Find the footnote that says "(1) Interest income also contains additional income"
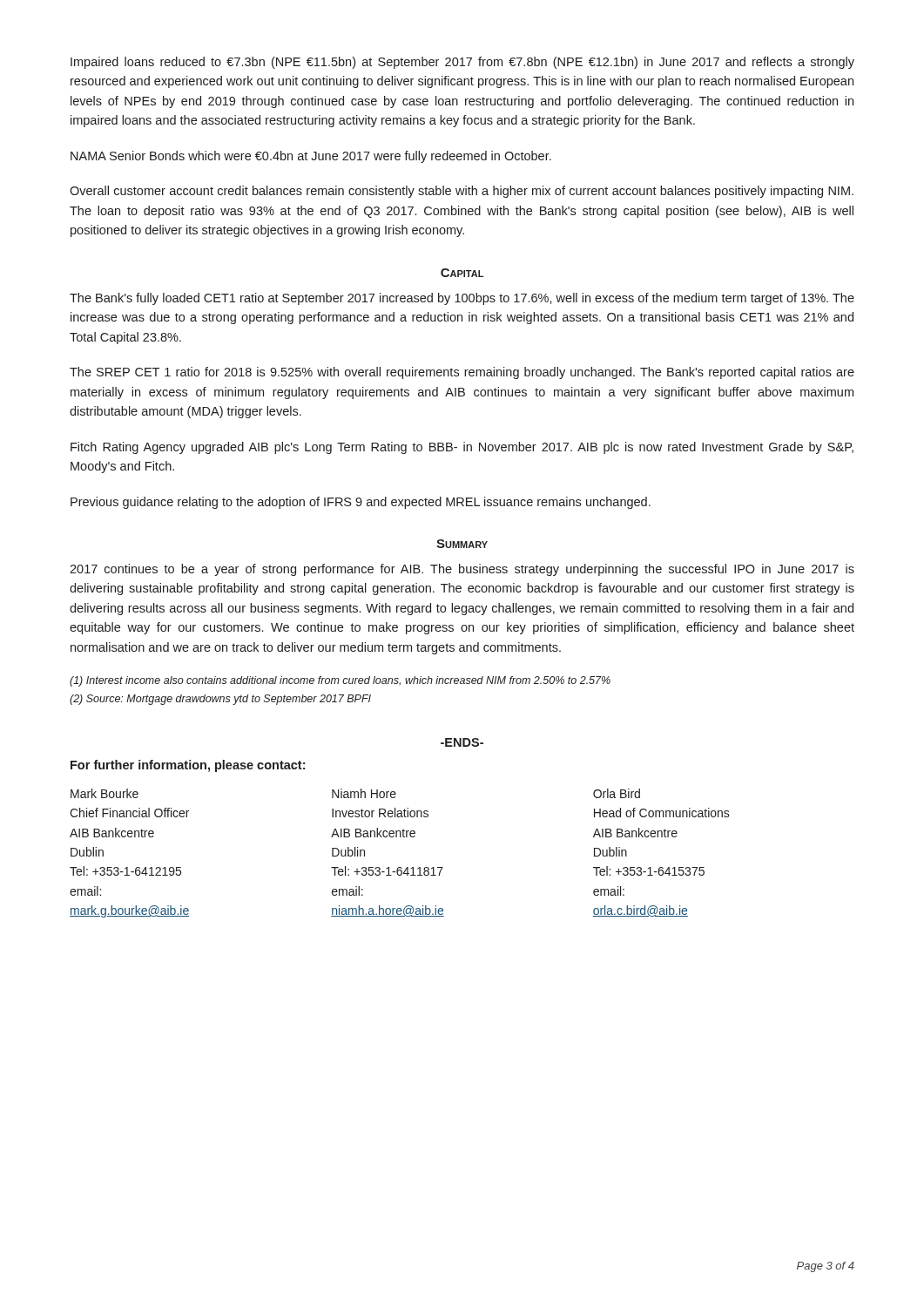Viewport: 924px width, 1307px height. (340, 681)
